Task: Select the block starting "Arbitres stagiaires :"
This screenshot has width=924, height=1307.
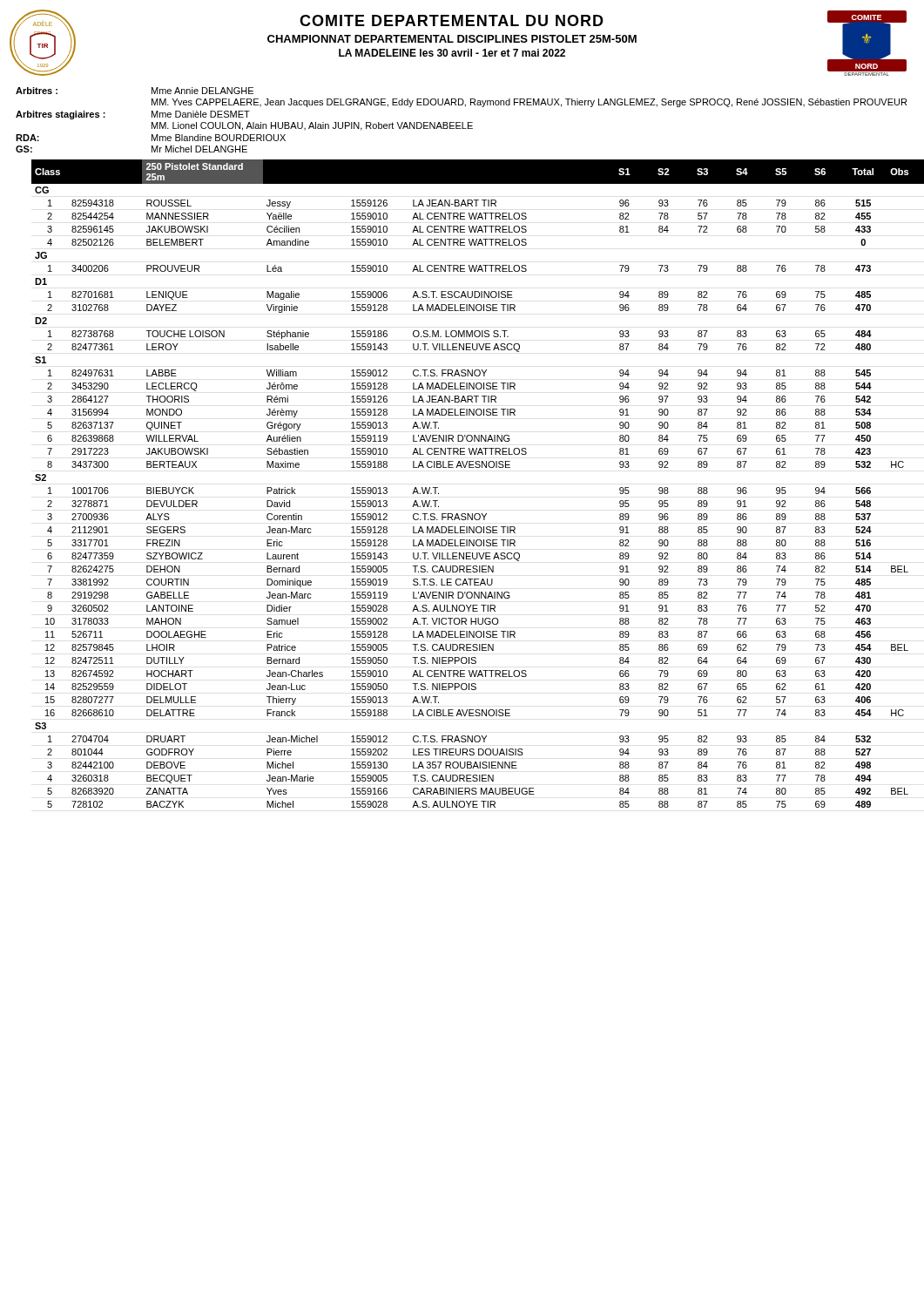Action: click(462, 114)
